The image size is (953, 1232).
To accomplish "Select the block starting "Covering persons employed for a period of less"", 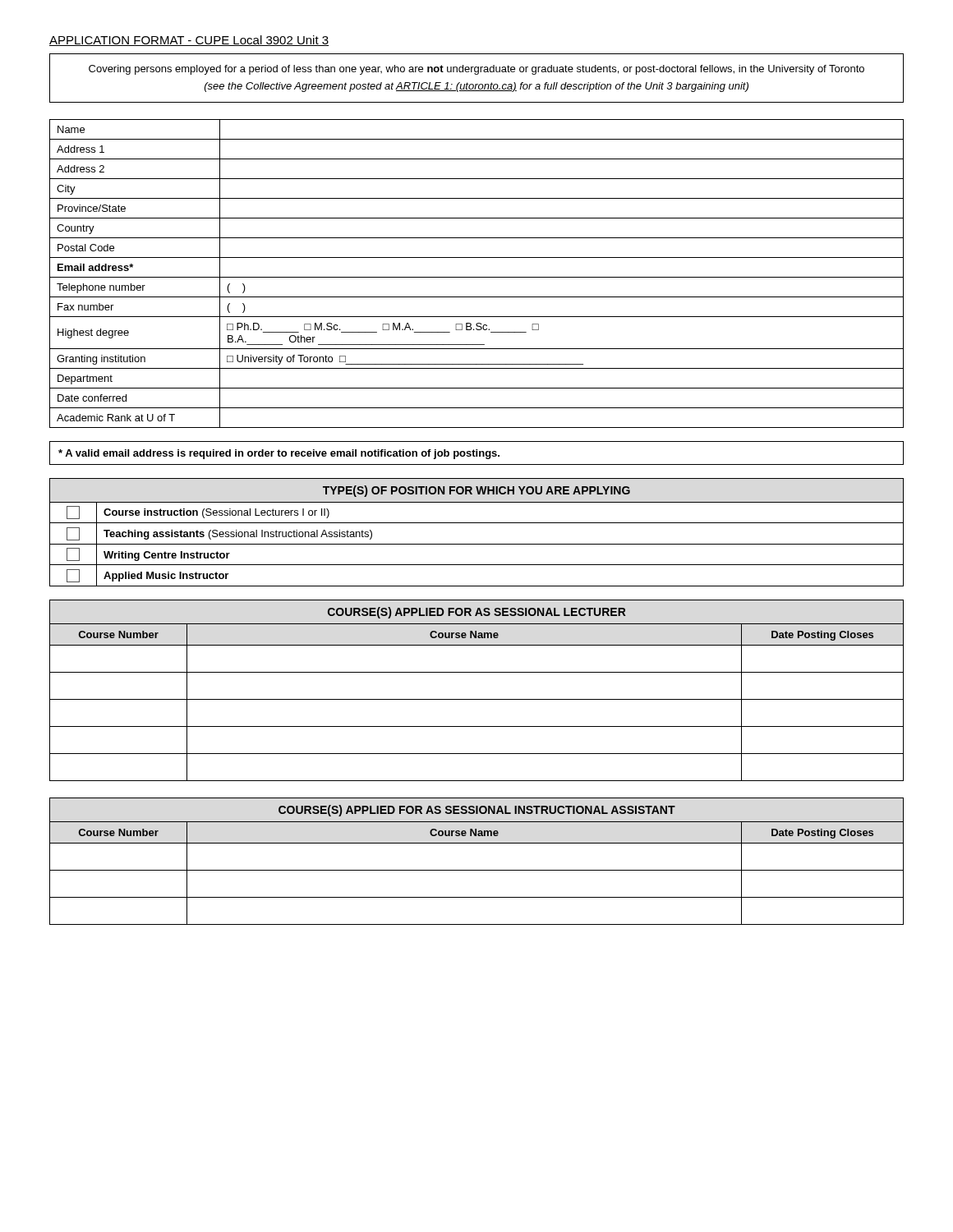I will [x=476, y=77].
